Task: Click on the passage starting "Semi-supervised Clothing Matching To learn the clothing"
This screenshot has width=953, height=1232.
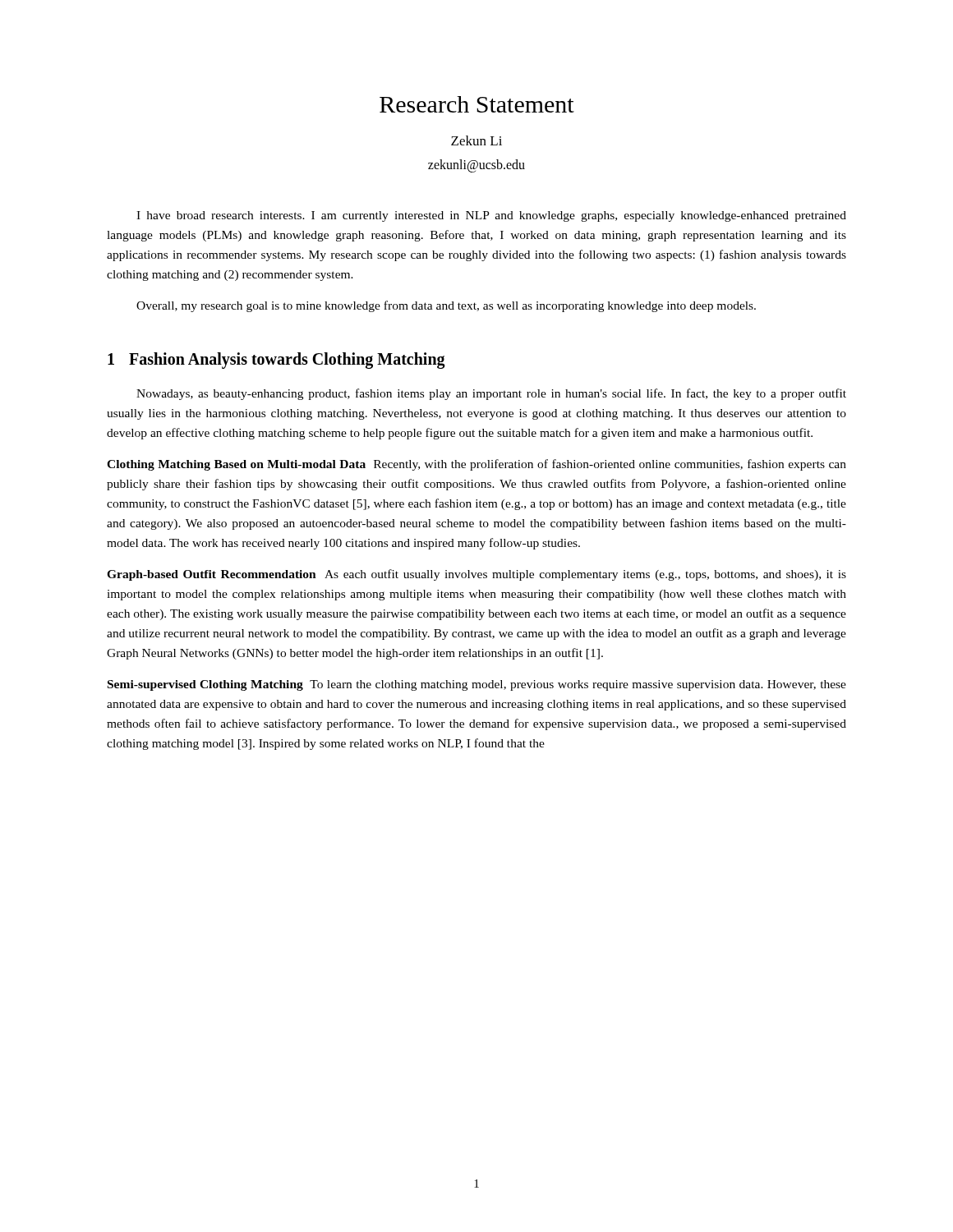Action: [476, 714]
